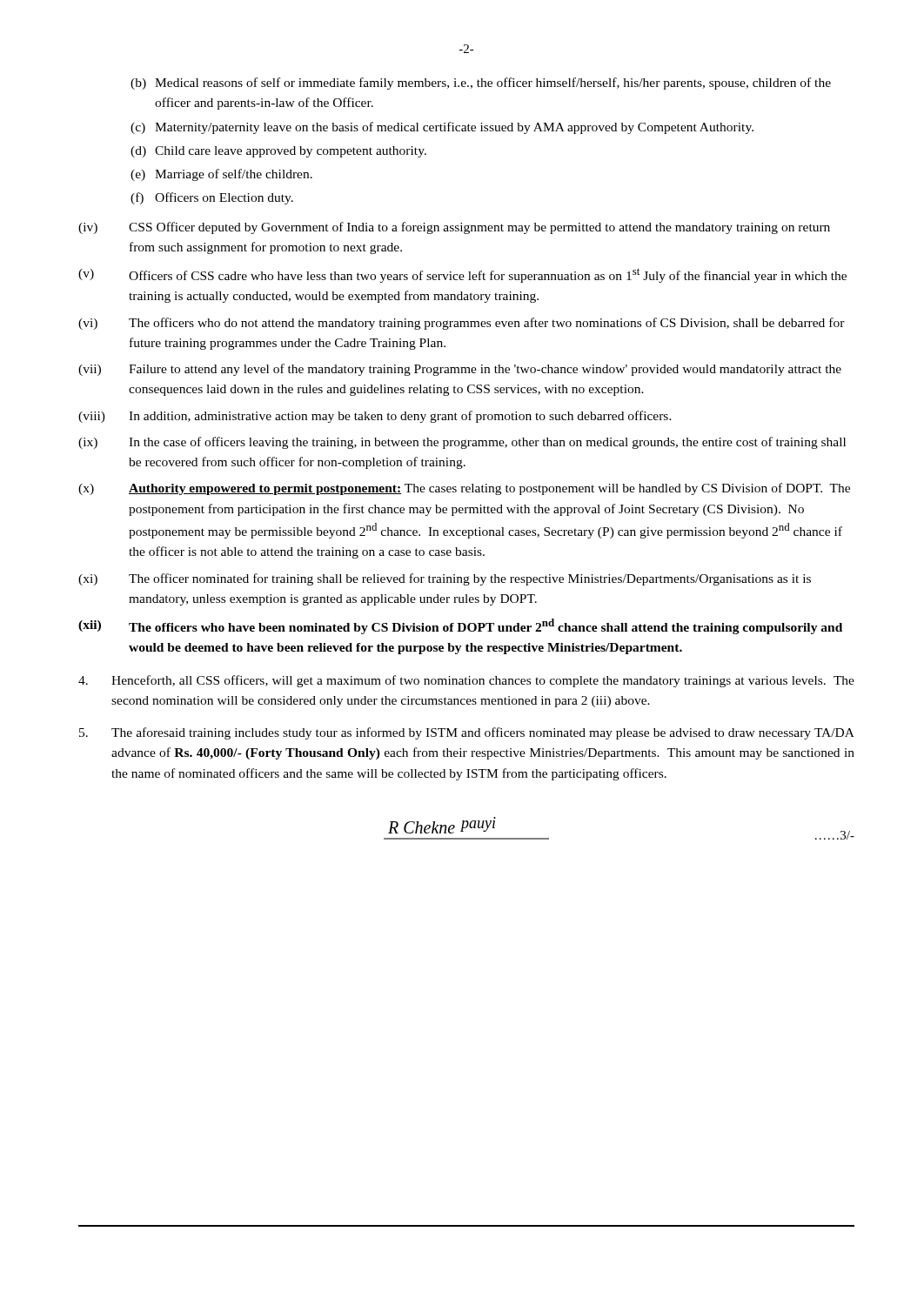Where is the passage that starts "(vi) The officers who do not attend the"?

click(x=466, y=332)
